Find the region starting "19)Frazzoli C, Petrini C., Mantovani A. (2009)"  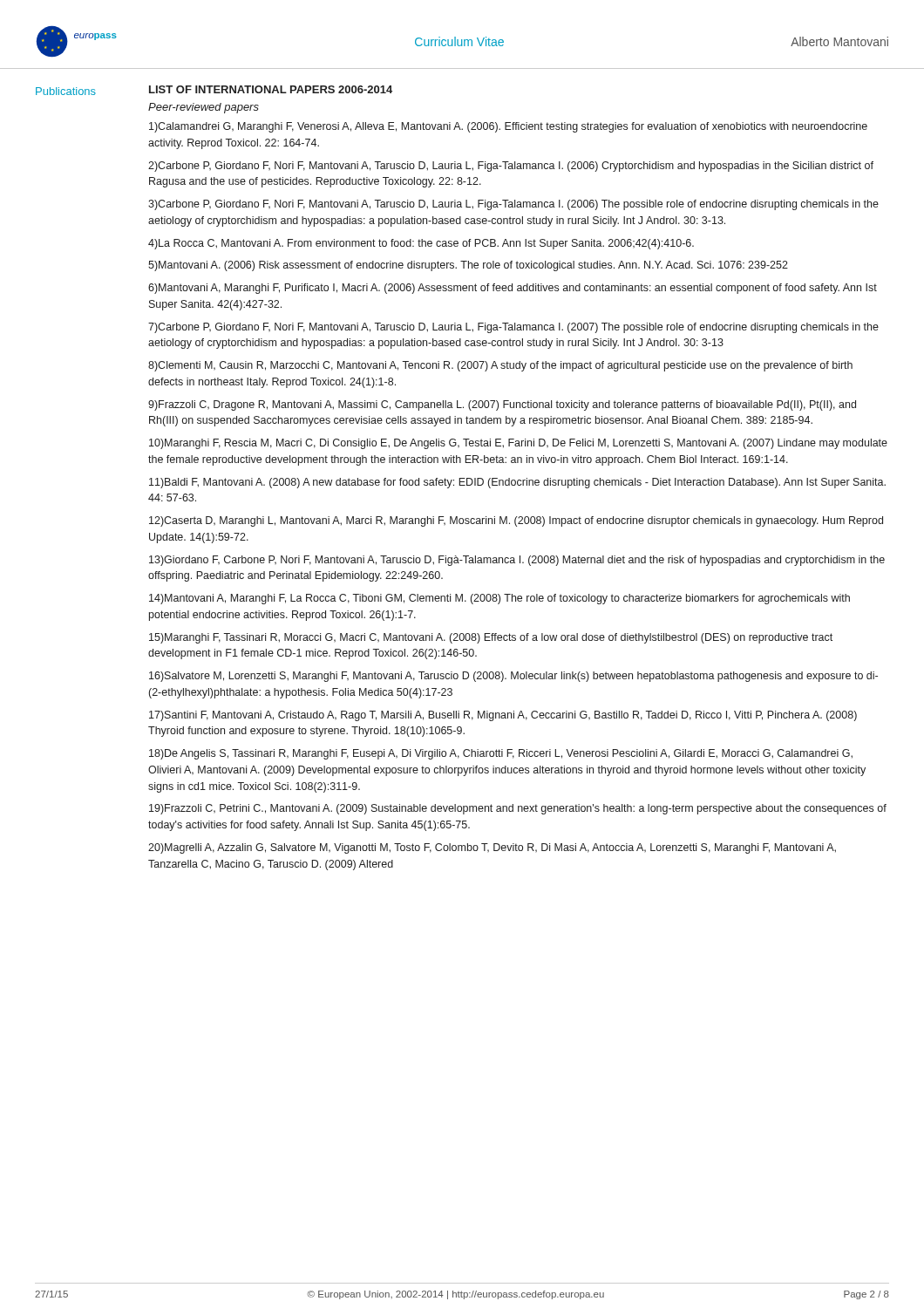tap(517, 817)
